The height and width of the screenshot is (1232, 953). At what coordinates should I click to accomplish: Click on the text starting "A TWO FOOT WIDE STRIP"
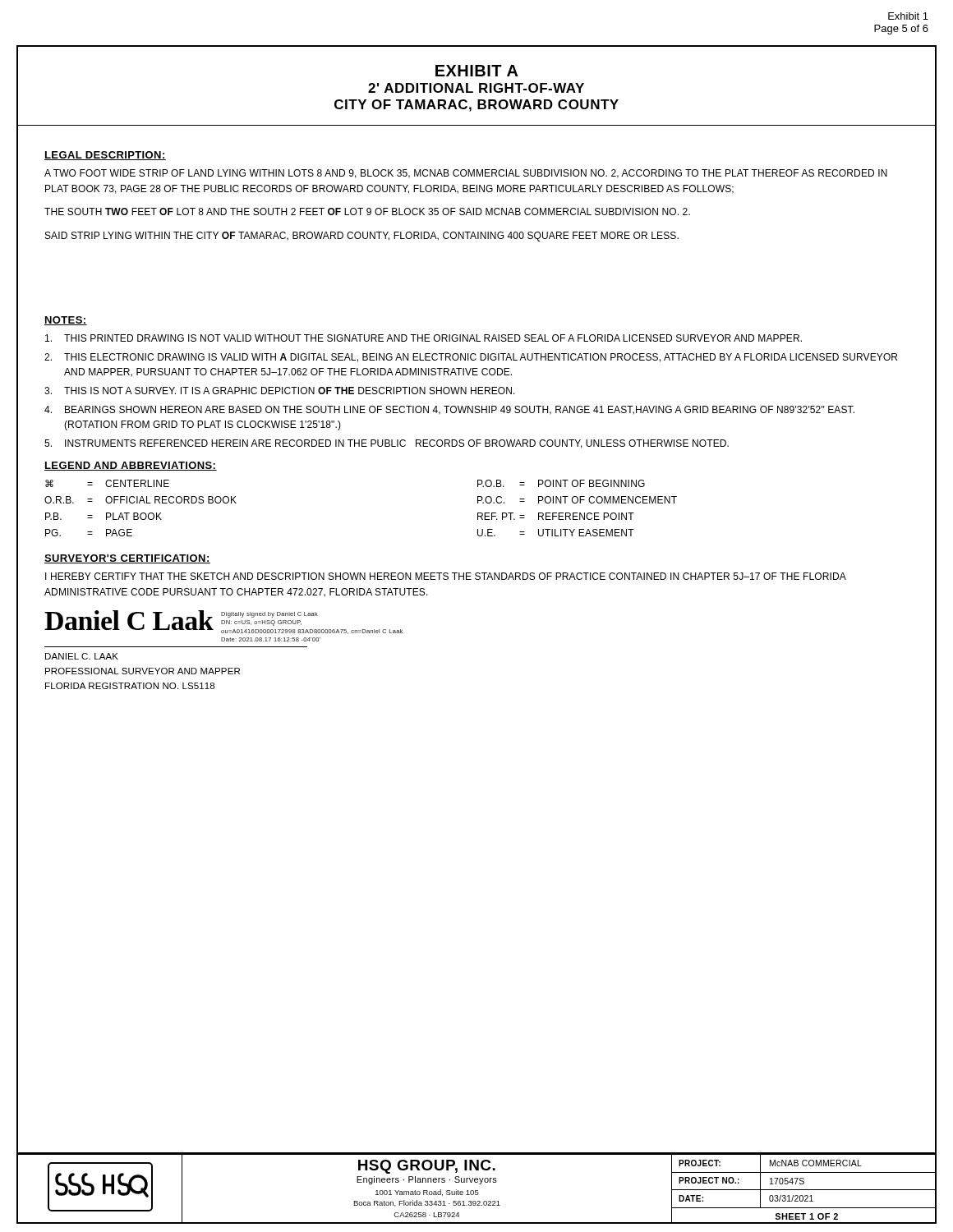click(x=466, y=181)
